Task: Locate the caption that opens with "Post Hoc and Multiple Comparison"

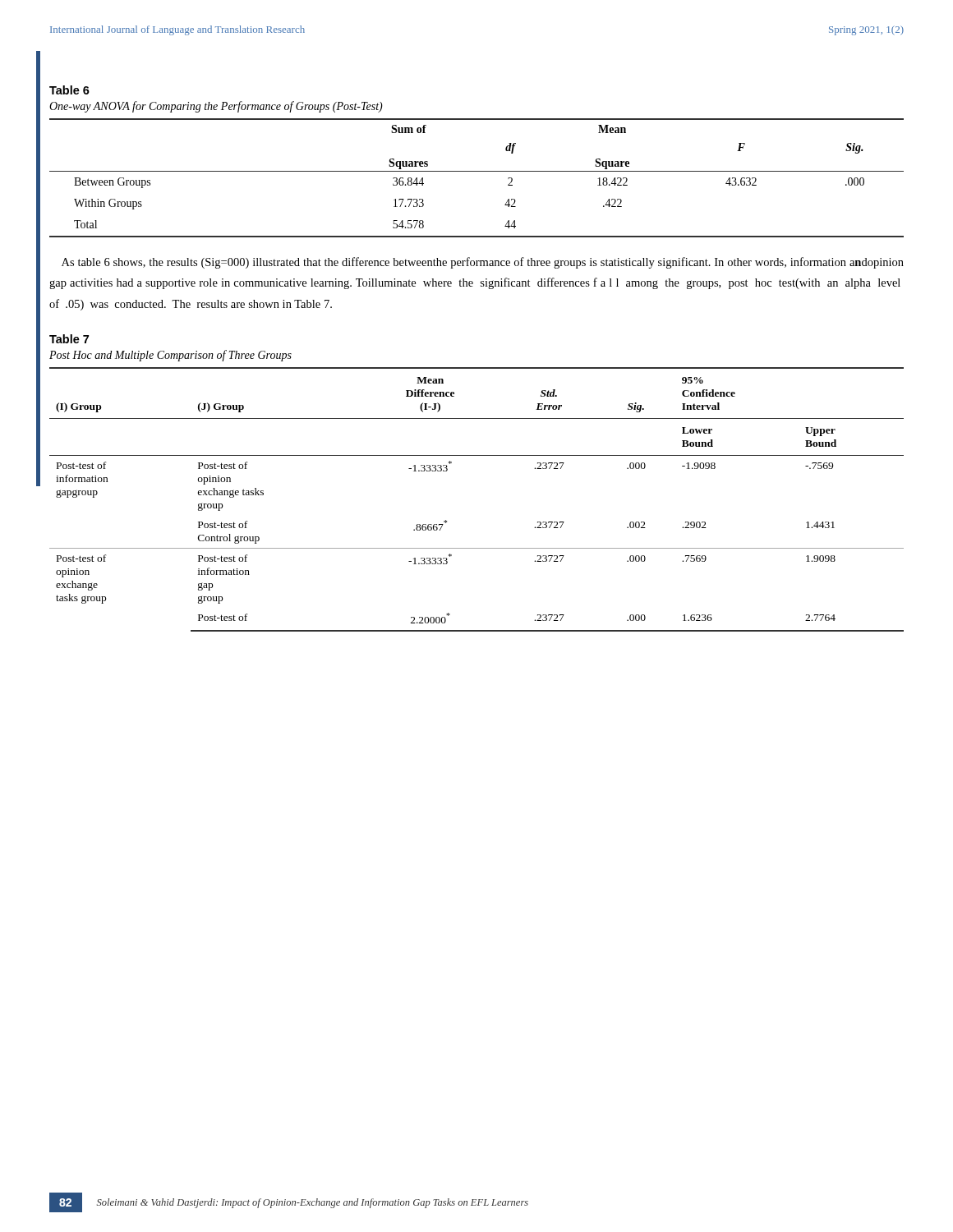Action: tap(170, 355)
